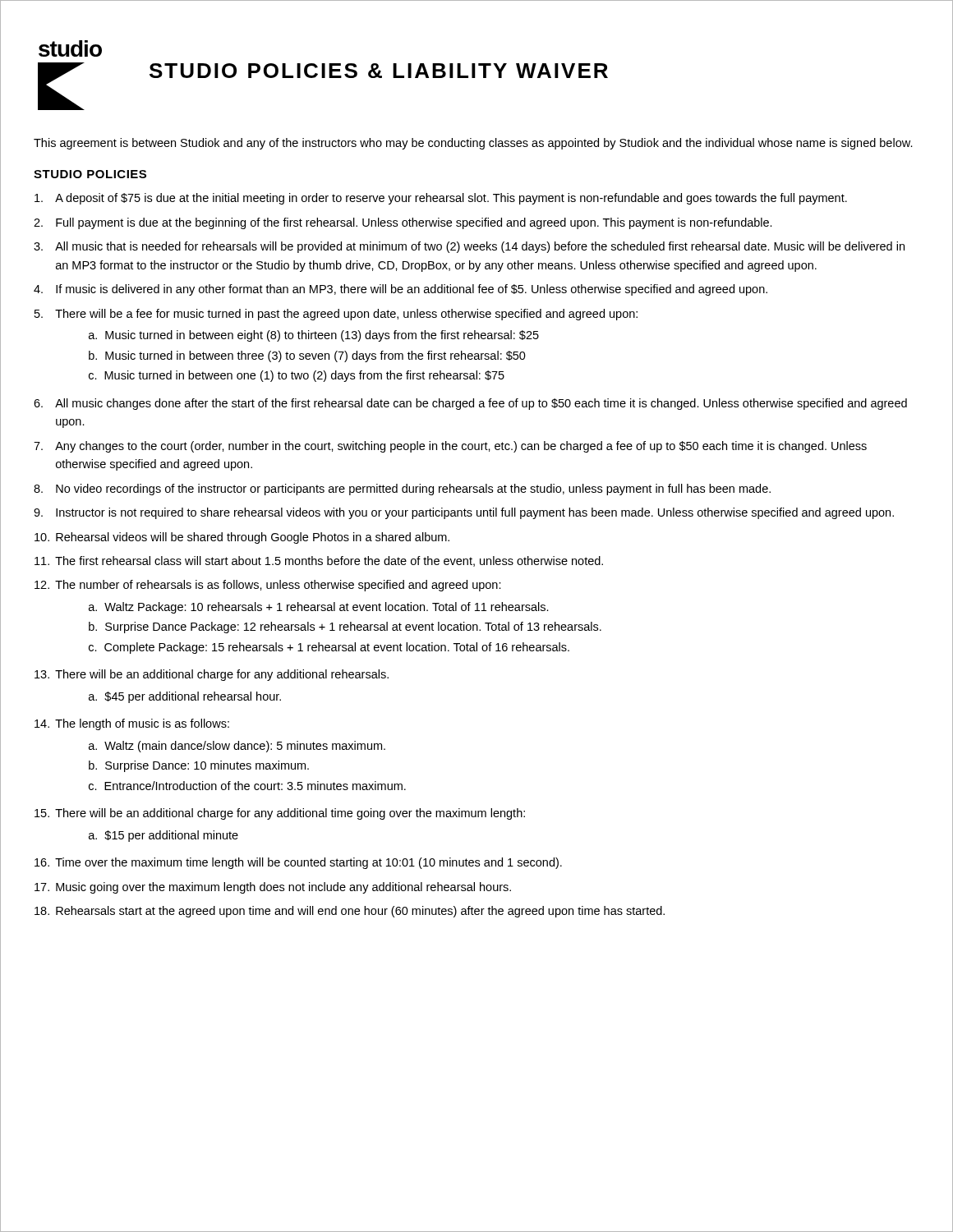
Task: Select the list item that reads "14. The length of music is as follows:"
Action: pyautogui.click(x=132, y=724)
